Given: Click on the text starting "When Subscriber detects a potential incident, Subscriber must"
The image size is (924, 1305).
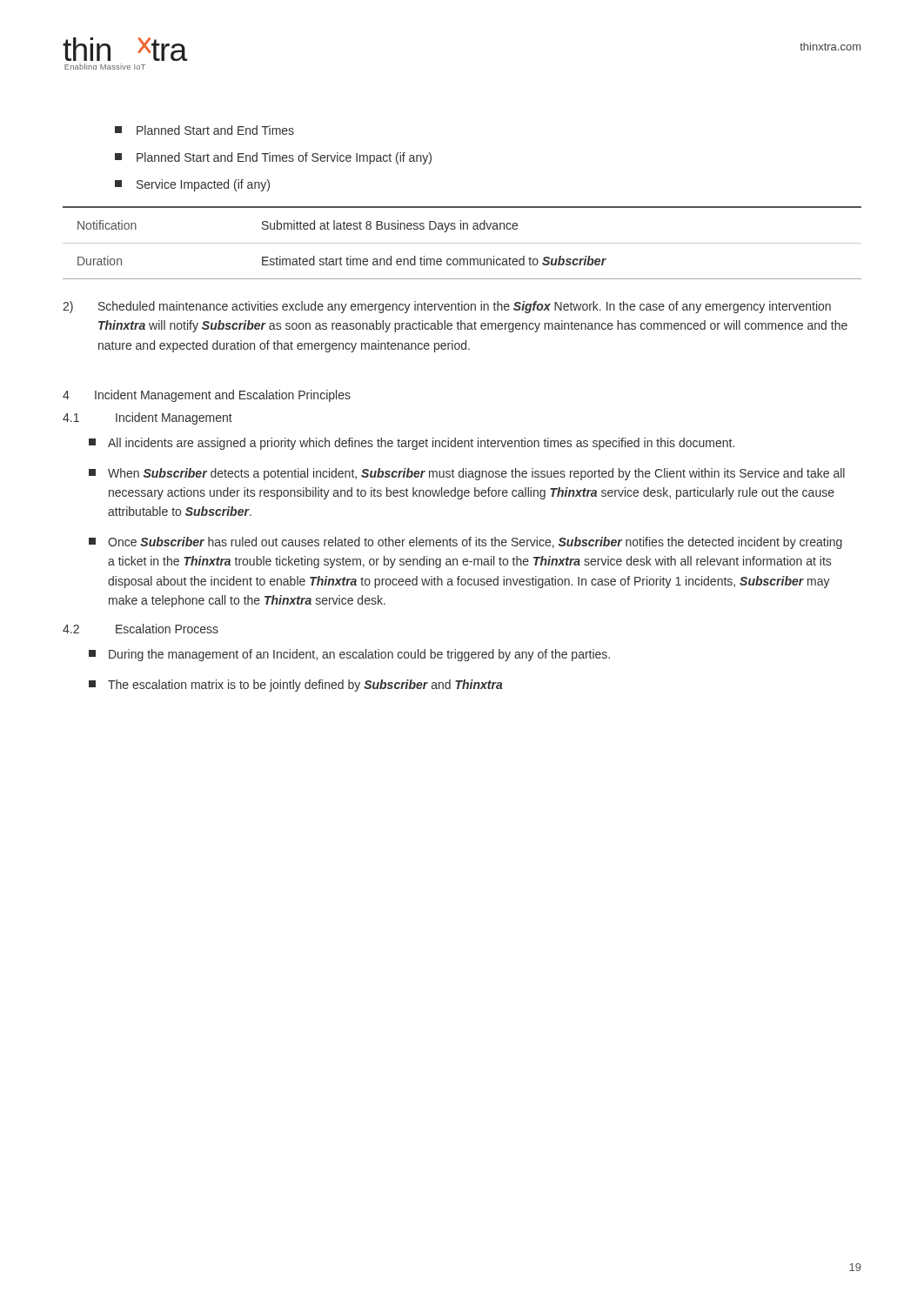Looking at the screenshot, I should (475, 493).
